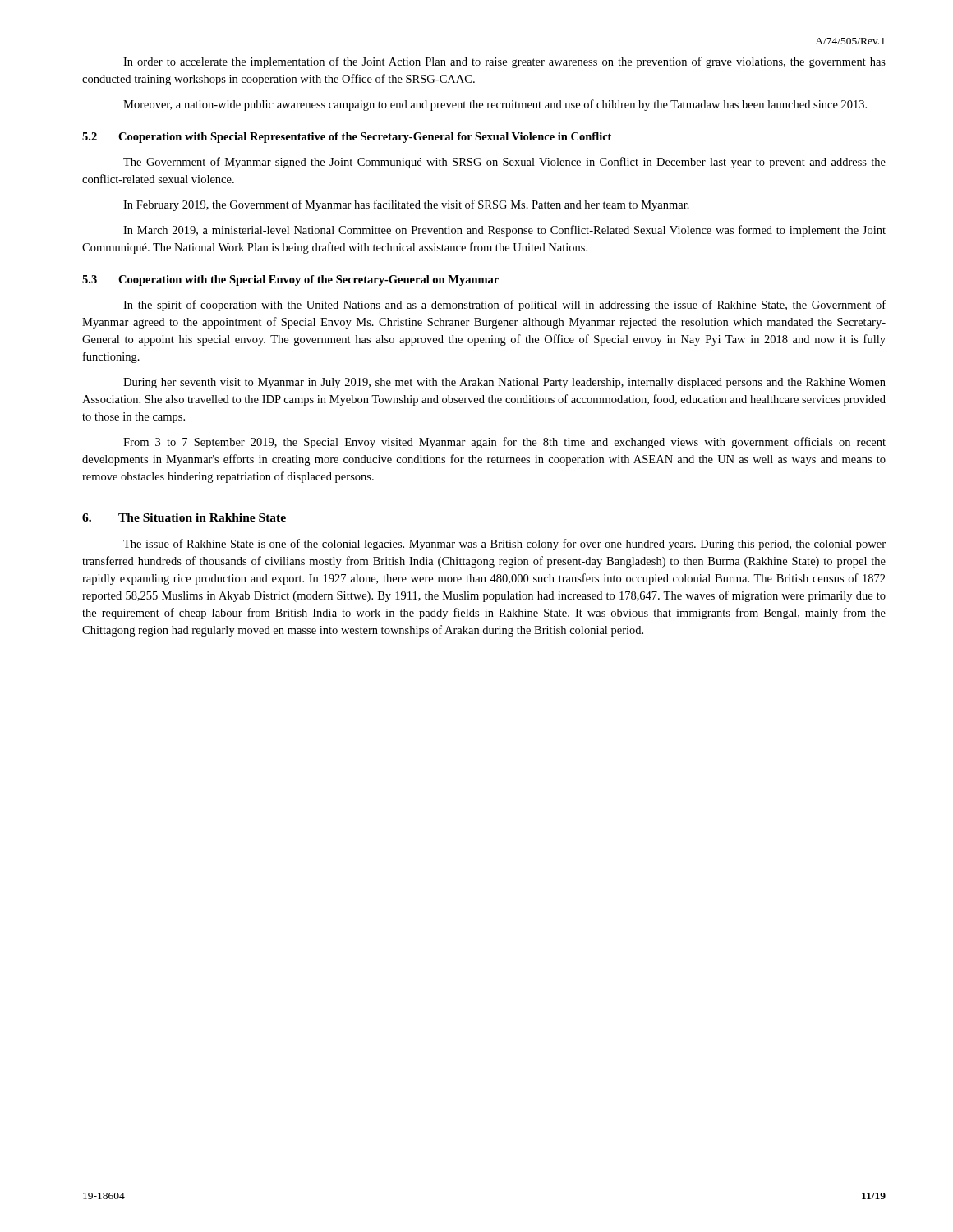Find the text block with the text "In the spirit of cooperation"
The image size is (953, 1232).
(484, 331)
